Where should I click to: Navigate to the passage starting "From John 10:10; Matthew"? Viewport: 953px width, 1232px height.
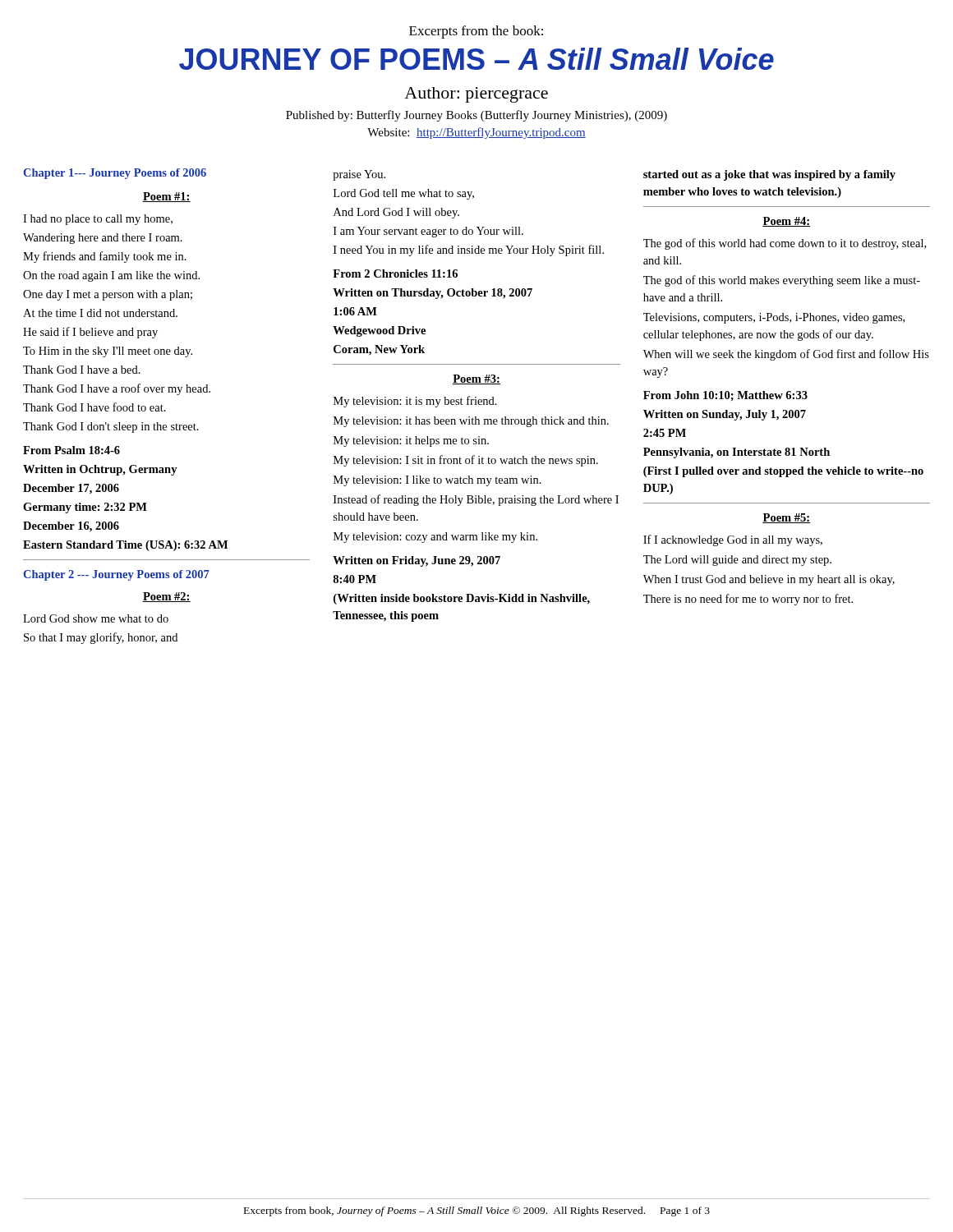point(786,442)
